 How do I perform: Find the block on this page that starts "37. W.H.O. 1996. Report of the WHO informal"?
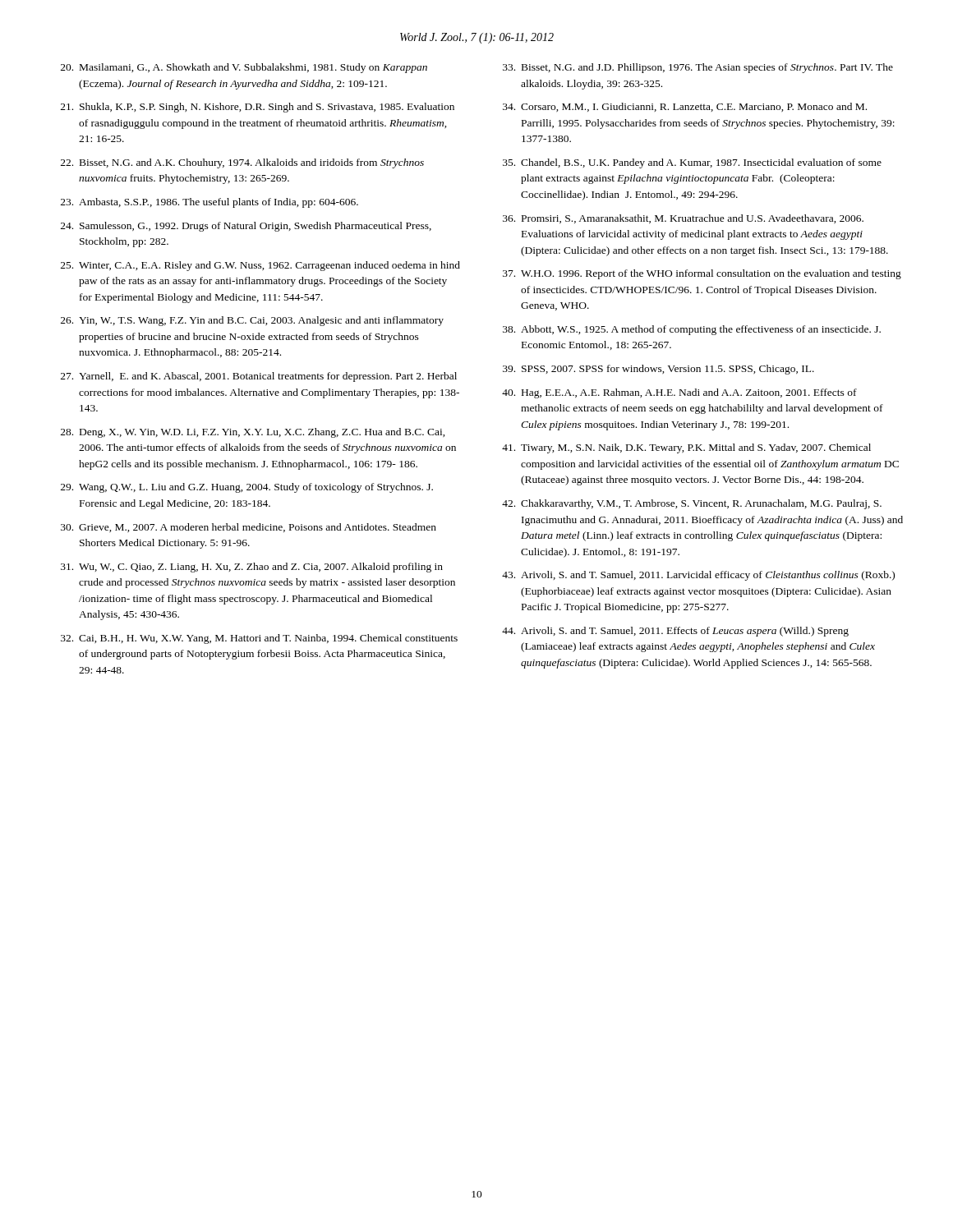(698, 290)
